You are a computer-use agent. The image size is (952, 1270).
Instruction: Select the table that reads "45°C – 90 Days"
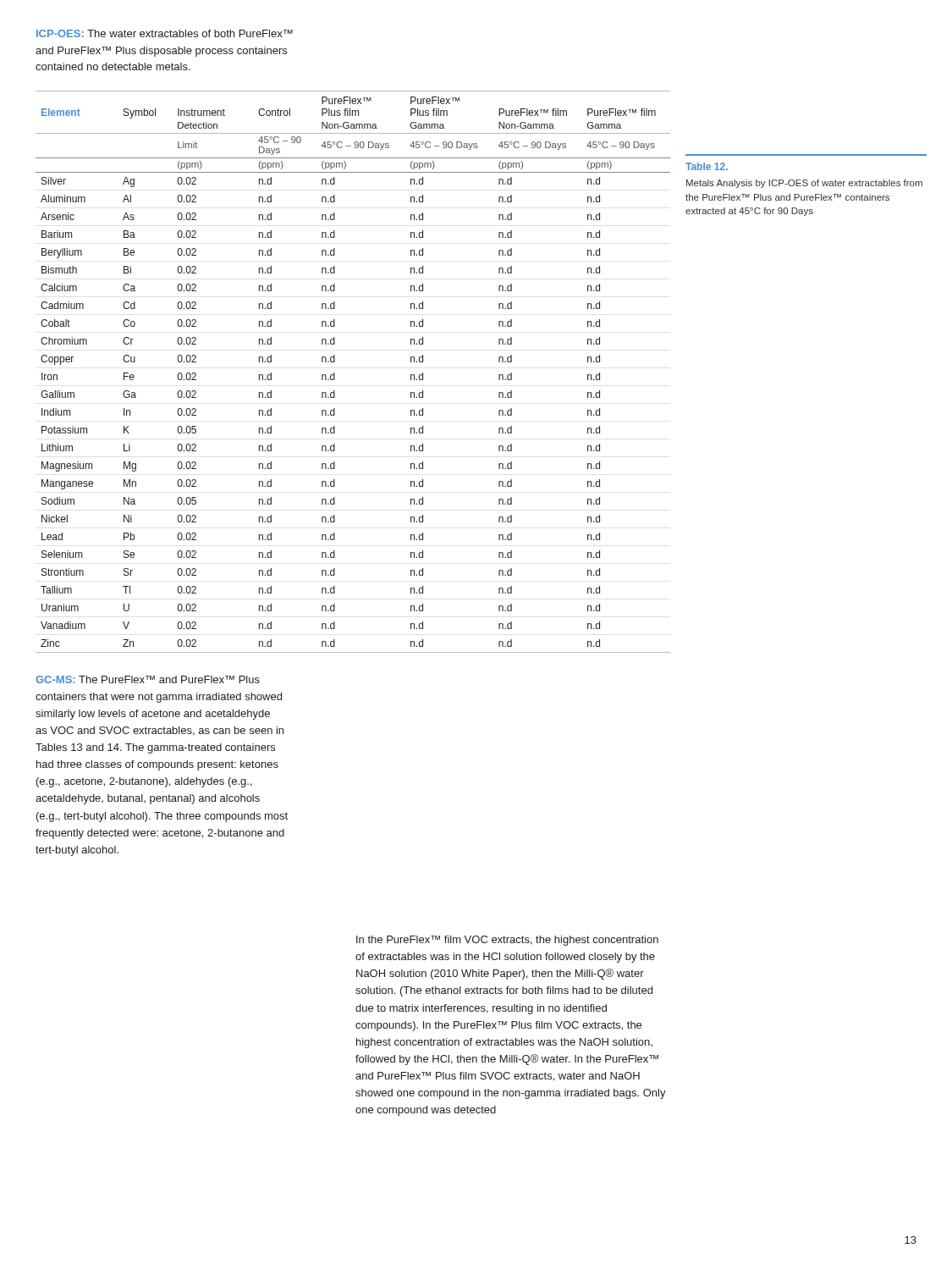353,371
